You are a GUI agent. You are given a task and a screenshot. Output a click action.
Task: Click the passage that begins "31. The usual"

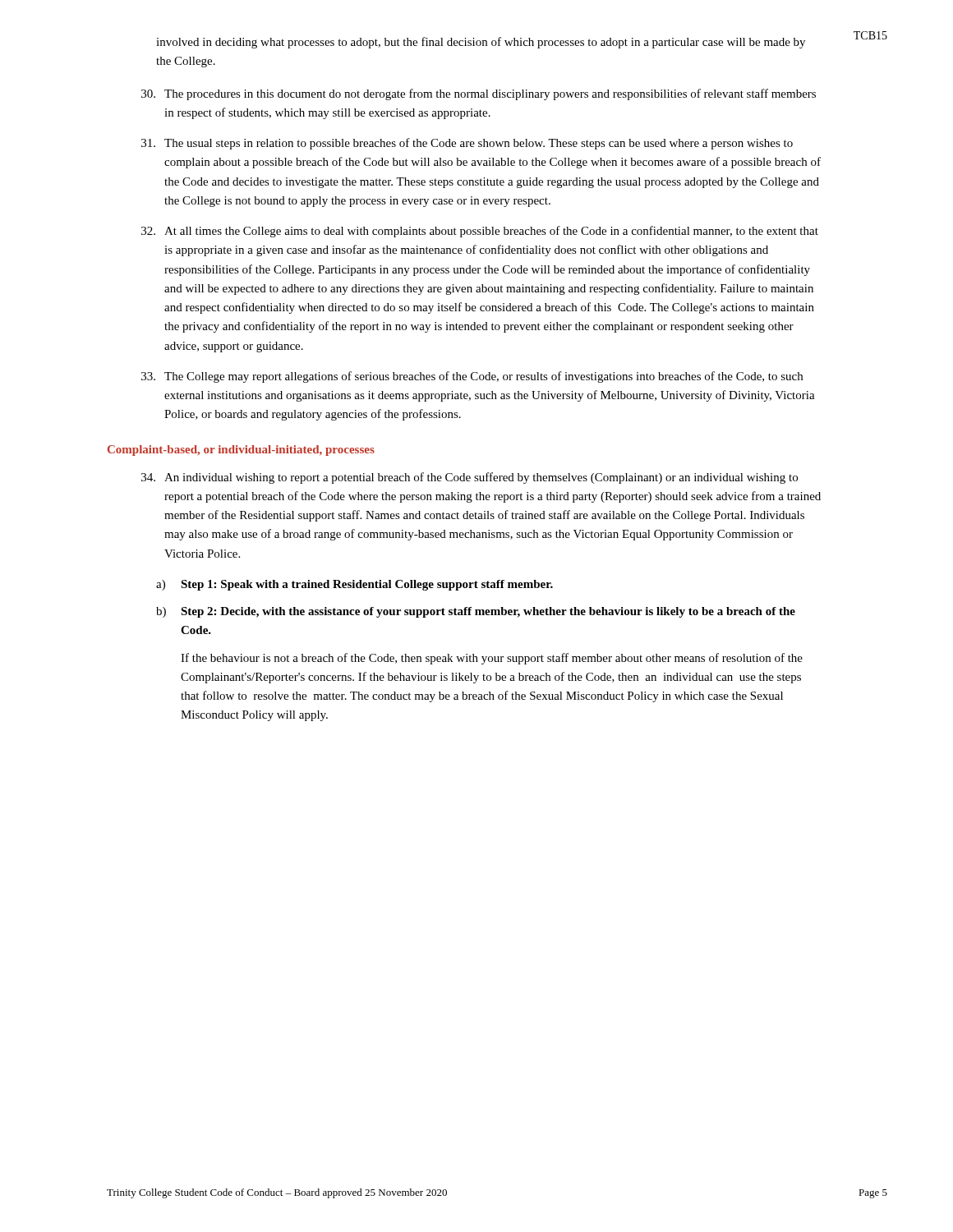click(x=464, y=172)
